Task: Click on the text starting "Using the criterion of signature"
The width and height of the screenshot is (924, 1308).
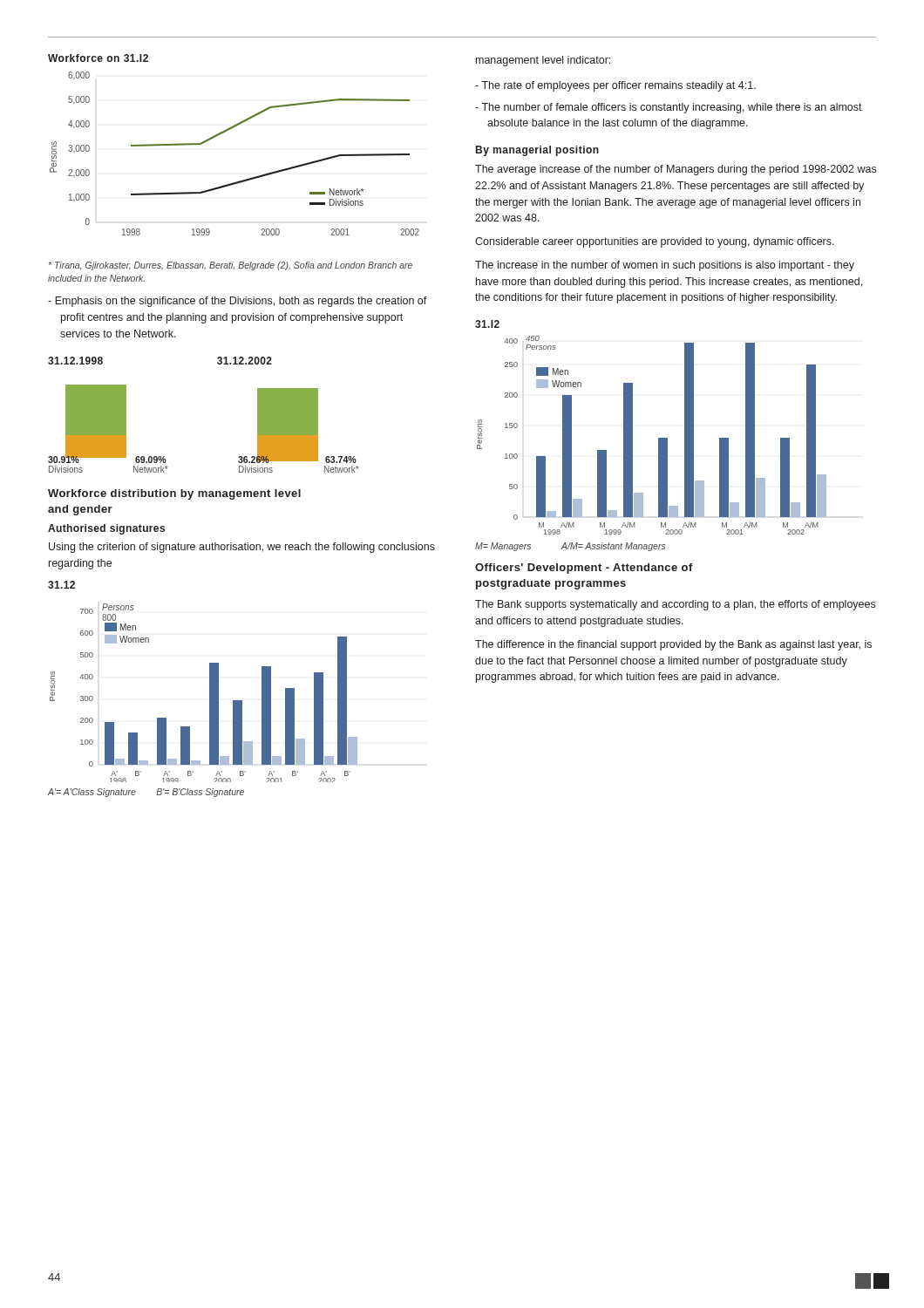Action: click(241, 555)
